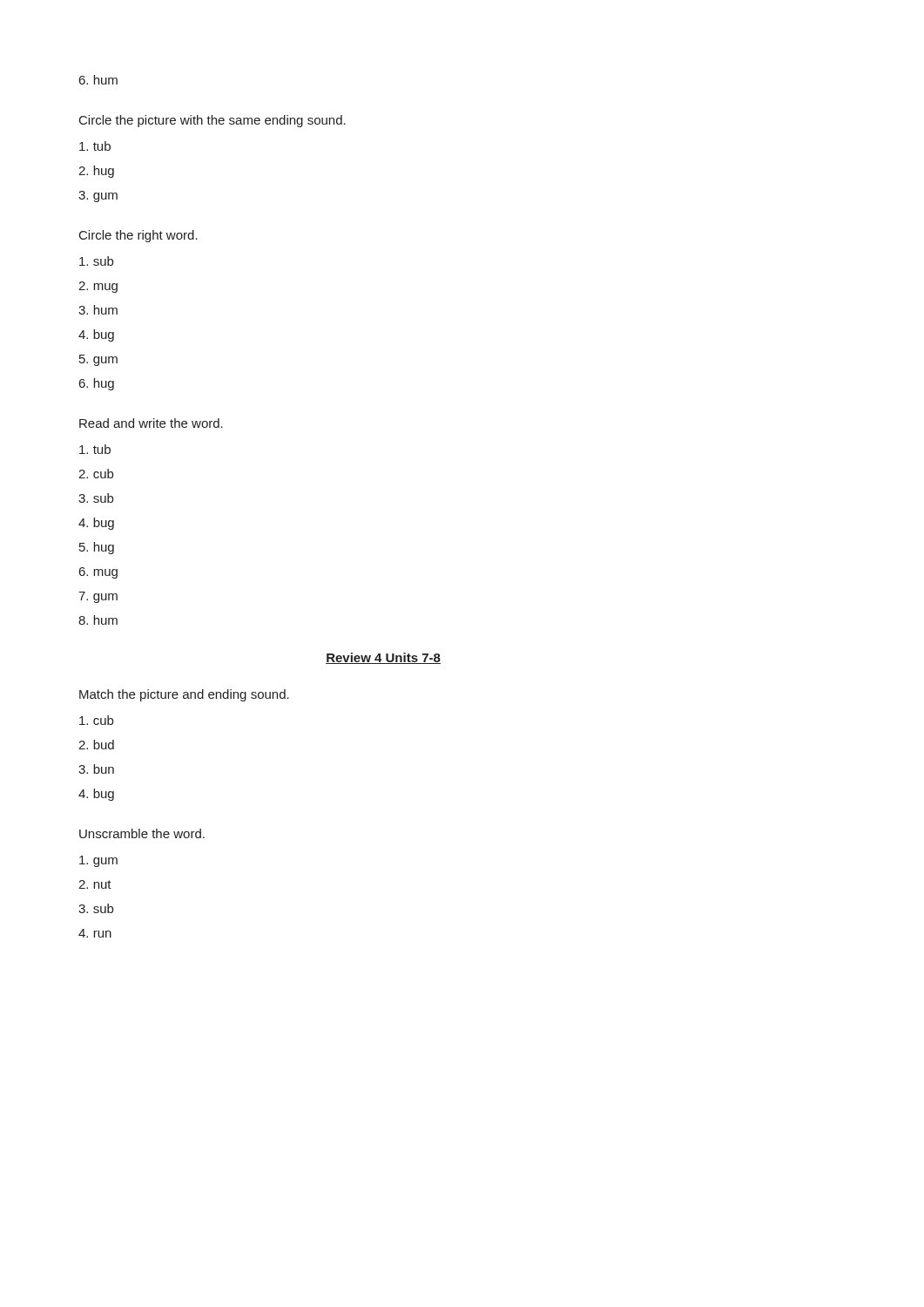Viewport: 924px width, 1307px height.
Task: Find the list item that says "8. hum"
Action: [x=98, y=620]
